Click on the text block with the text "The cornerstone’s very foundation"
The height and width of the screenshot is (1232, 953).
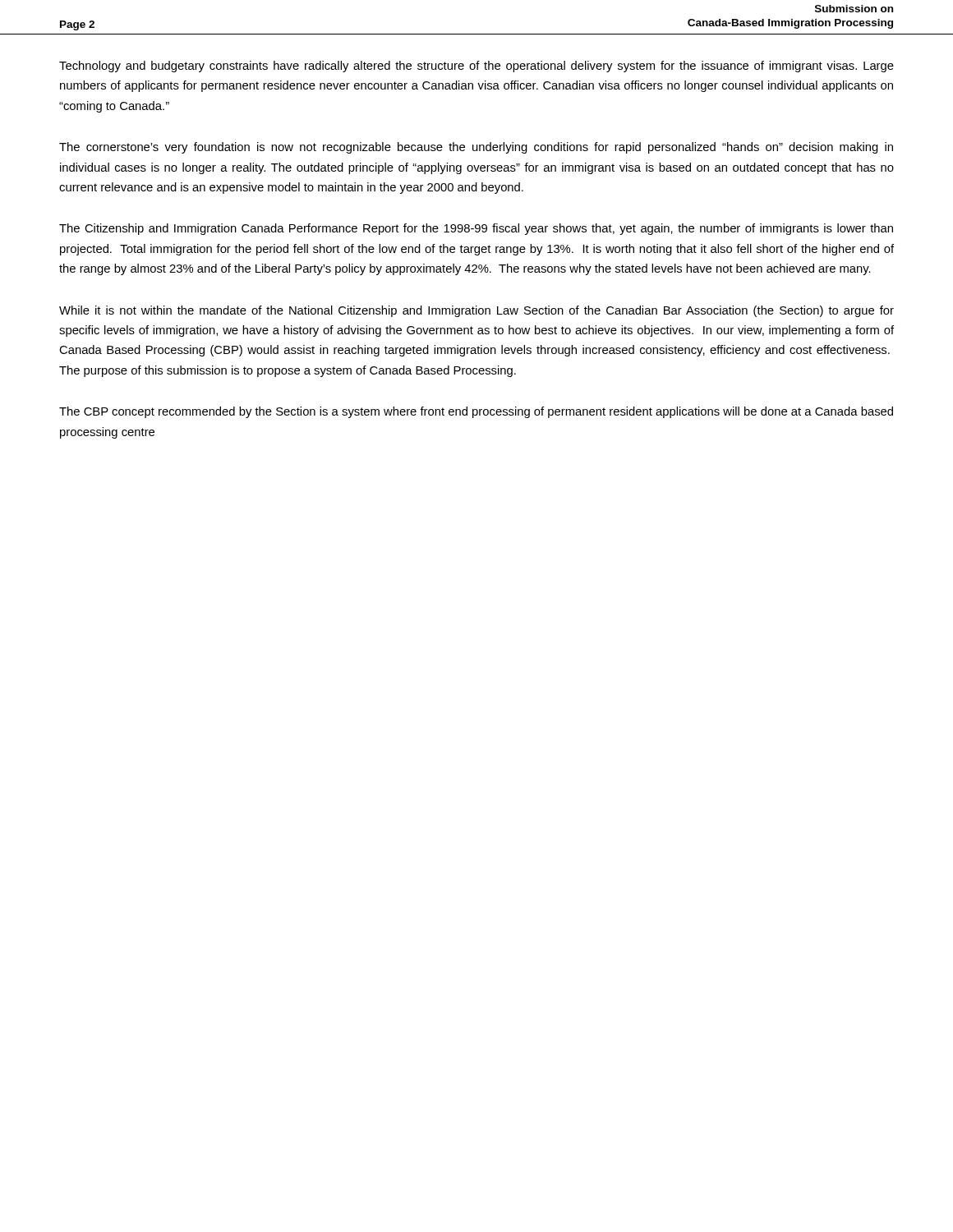476,167
